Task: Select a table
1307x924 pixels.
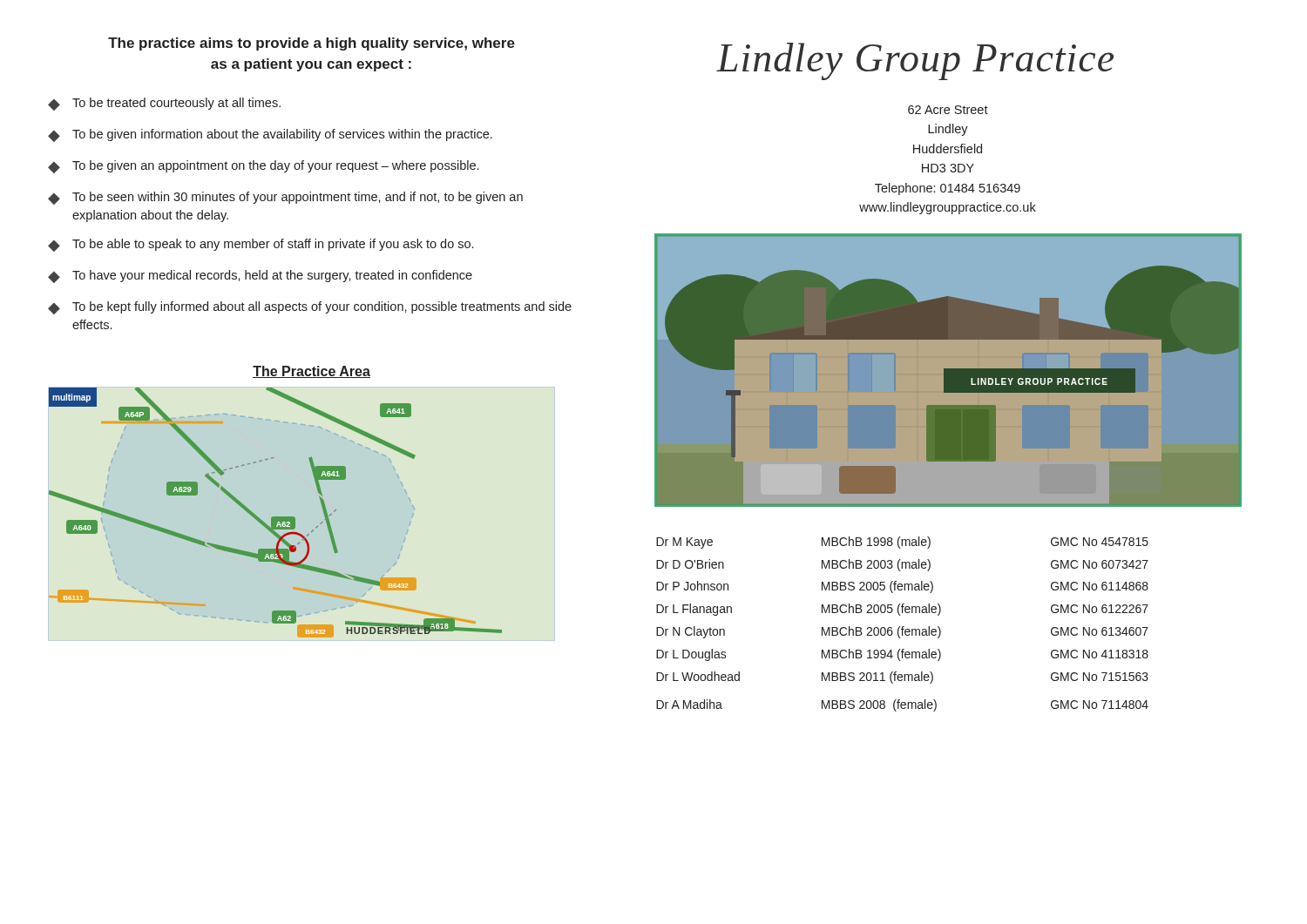Action: [x=948, y=624]
